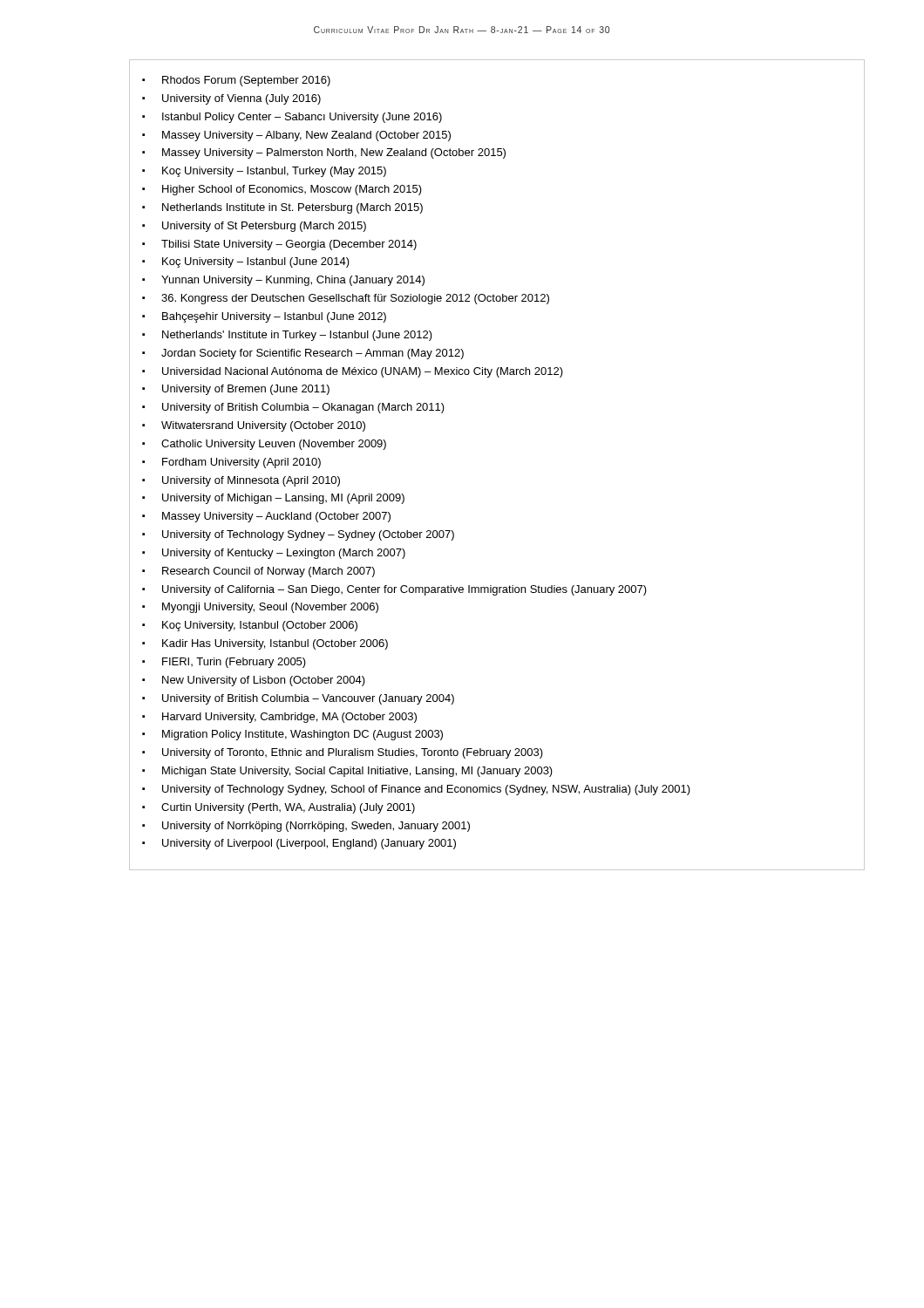Click on the text starting "▪ Netherlands' Institute in"

click(287, 336)
